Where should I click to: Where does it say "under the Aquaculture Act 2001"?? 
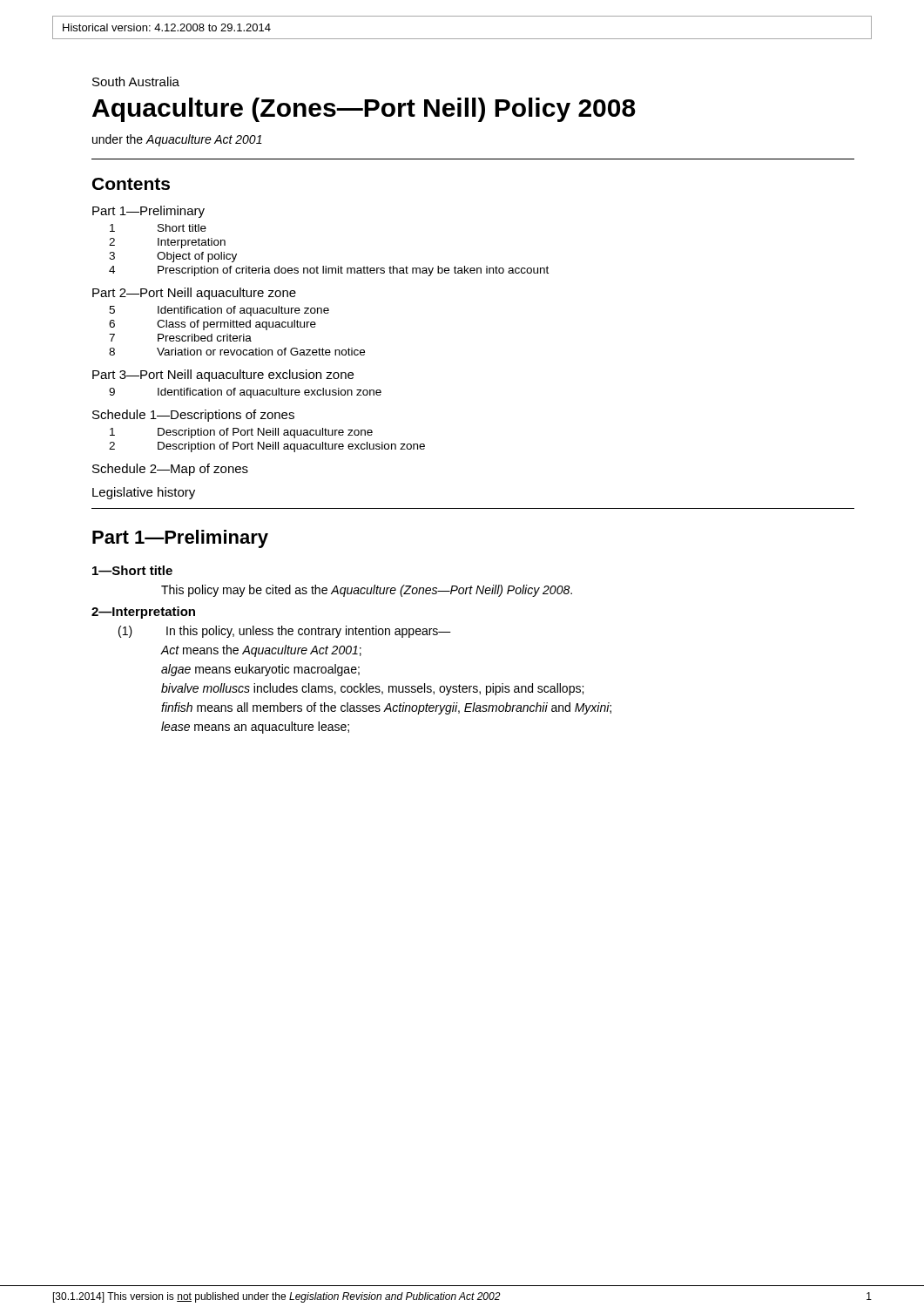click(x=177, y=139)
